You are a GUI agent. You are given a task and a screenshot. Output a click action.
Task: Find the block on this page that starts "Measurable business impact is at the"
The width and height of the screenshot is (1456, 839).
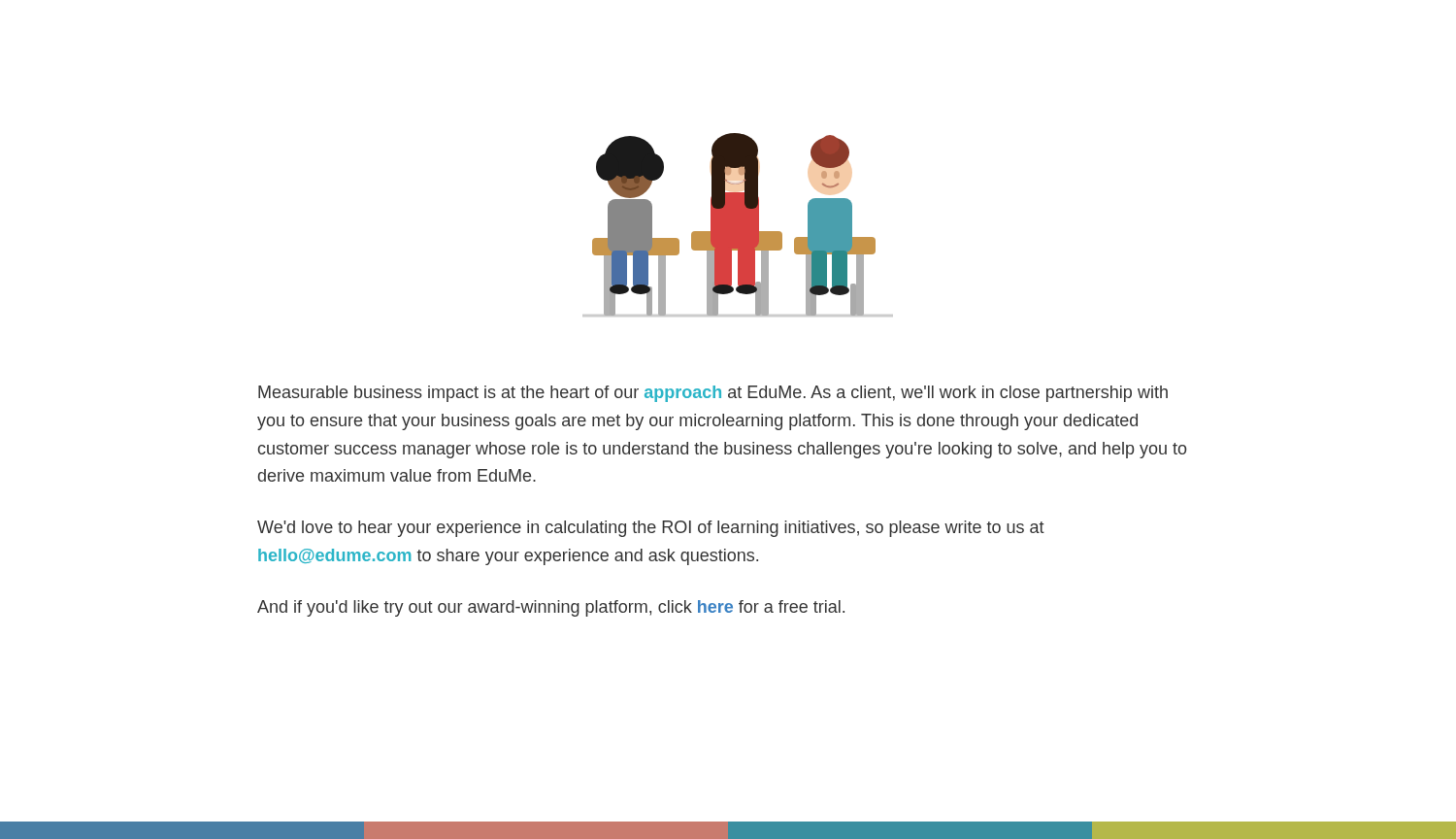click(728, 435)
